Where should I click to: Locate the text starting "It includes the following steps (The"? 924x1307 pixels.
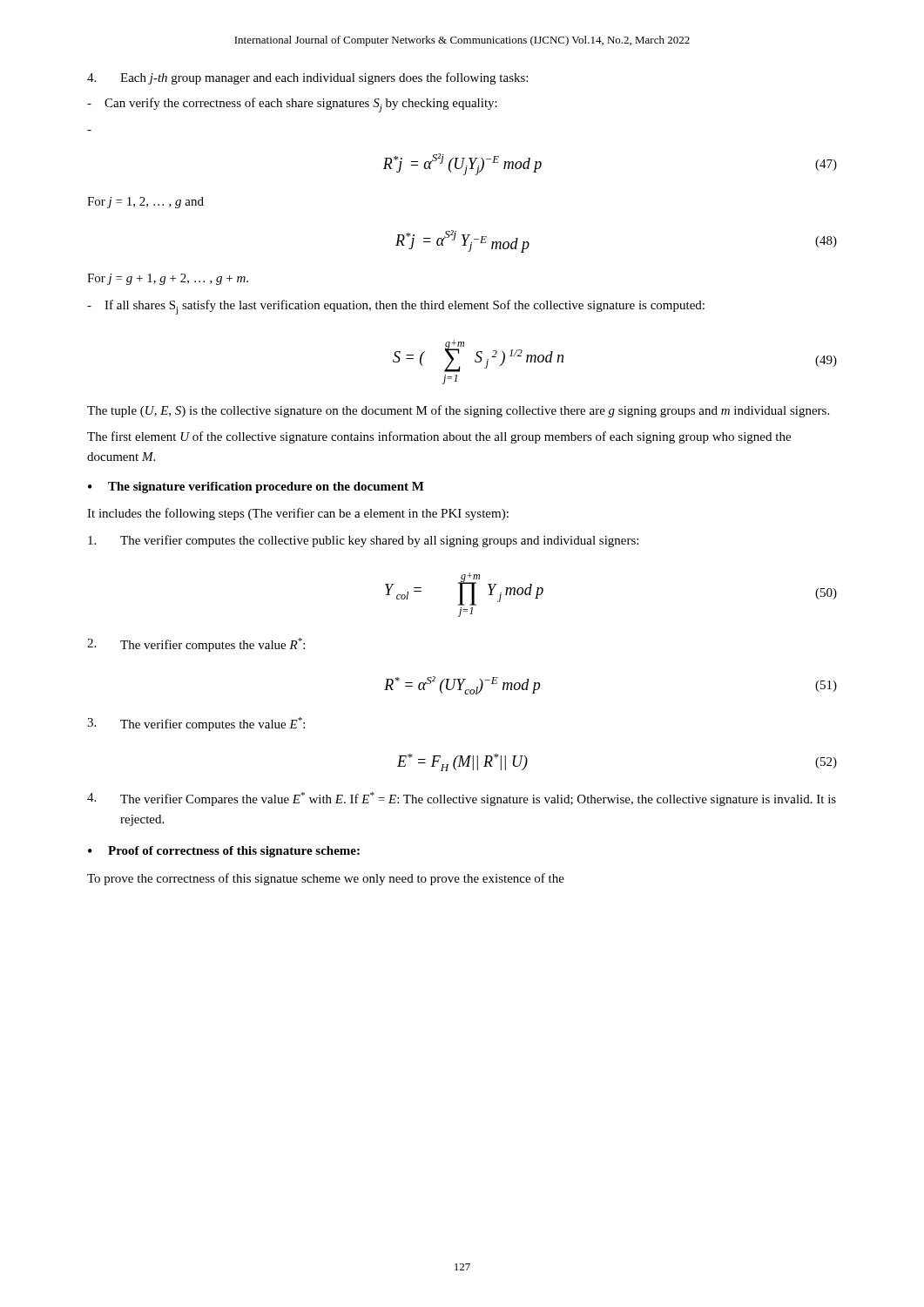click(x=298, y=514)
